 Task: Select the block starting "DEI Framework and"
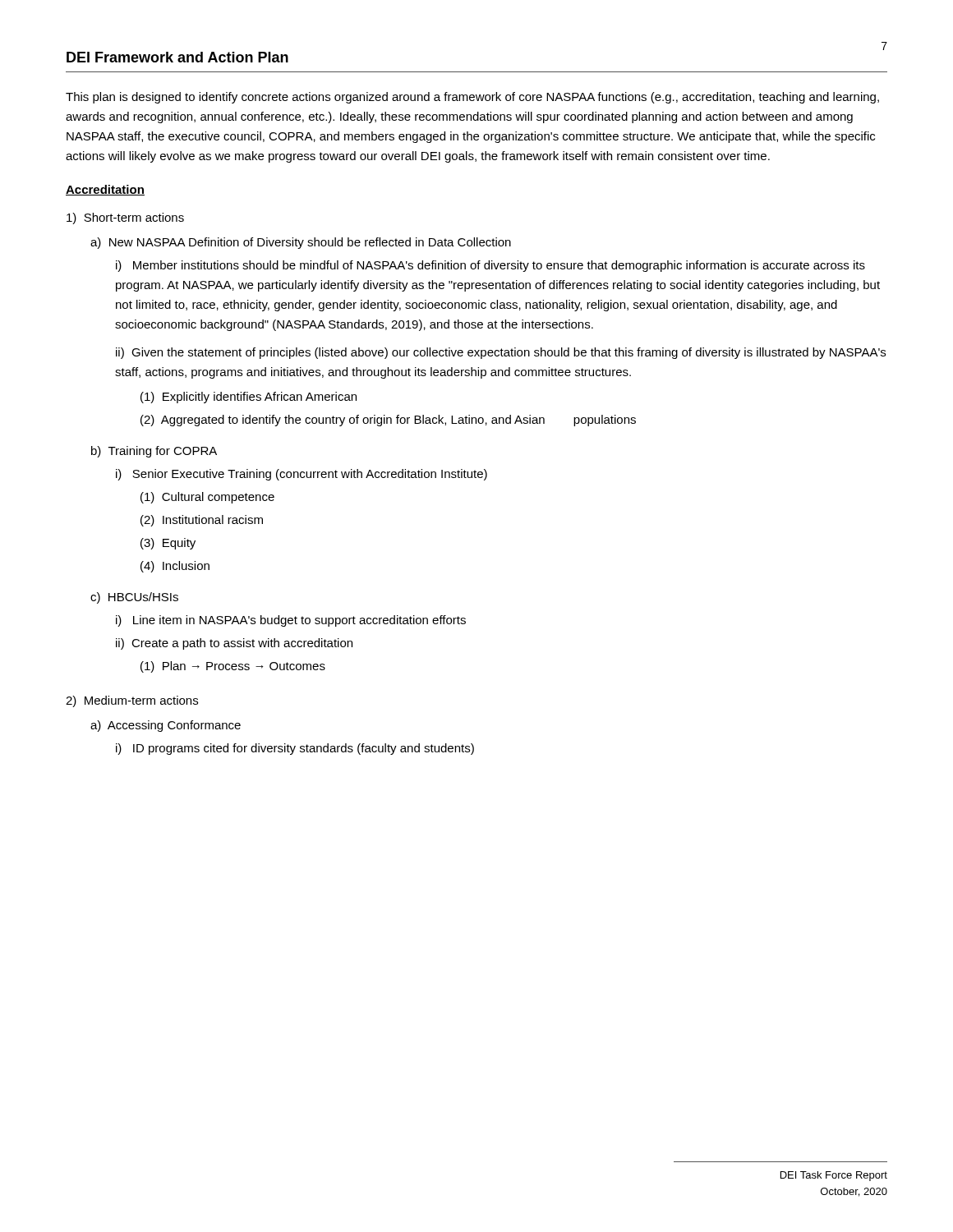click(177, 57)
